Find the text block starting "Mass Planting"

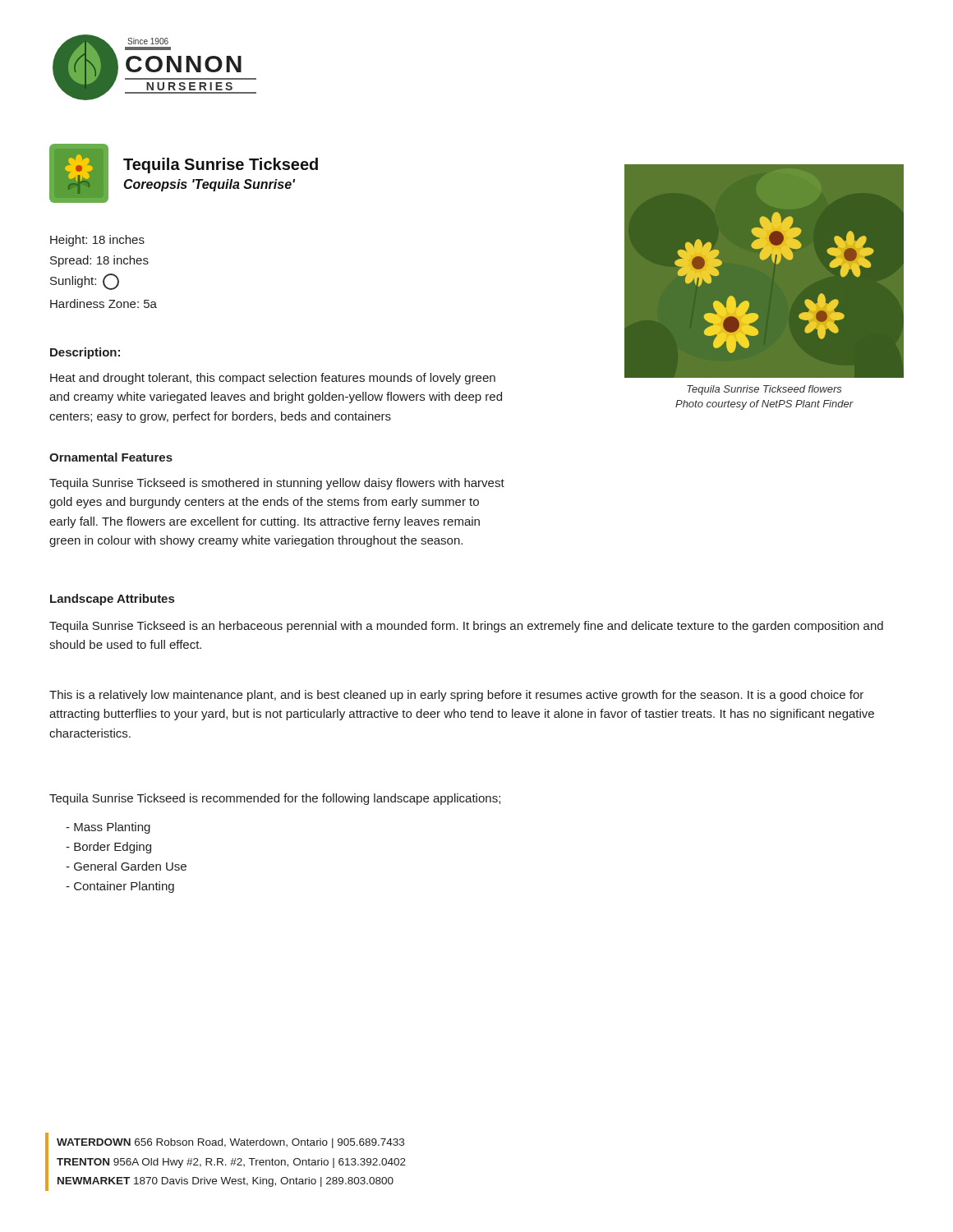[x=108, y=827]
